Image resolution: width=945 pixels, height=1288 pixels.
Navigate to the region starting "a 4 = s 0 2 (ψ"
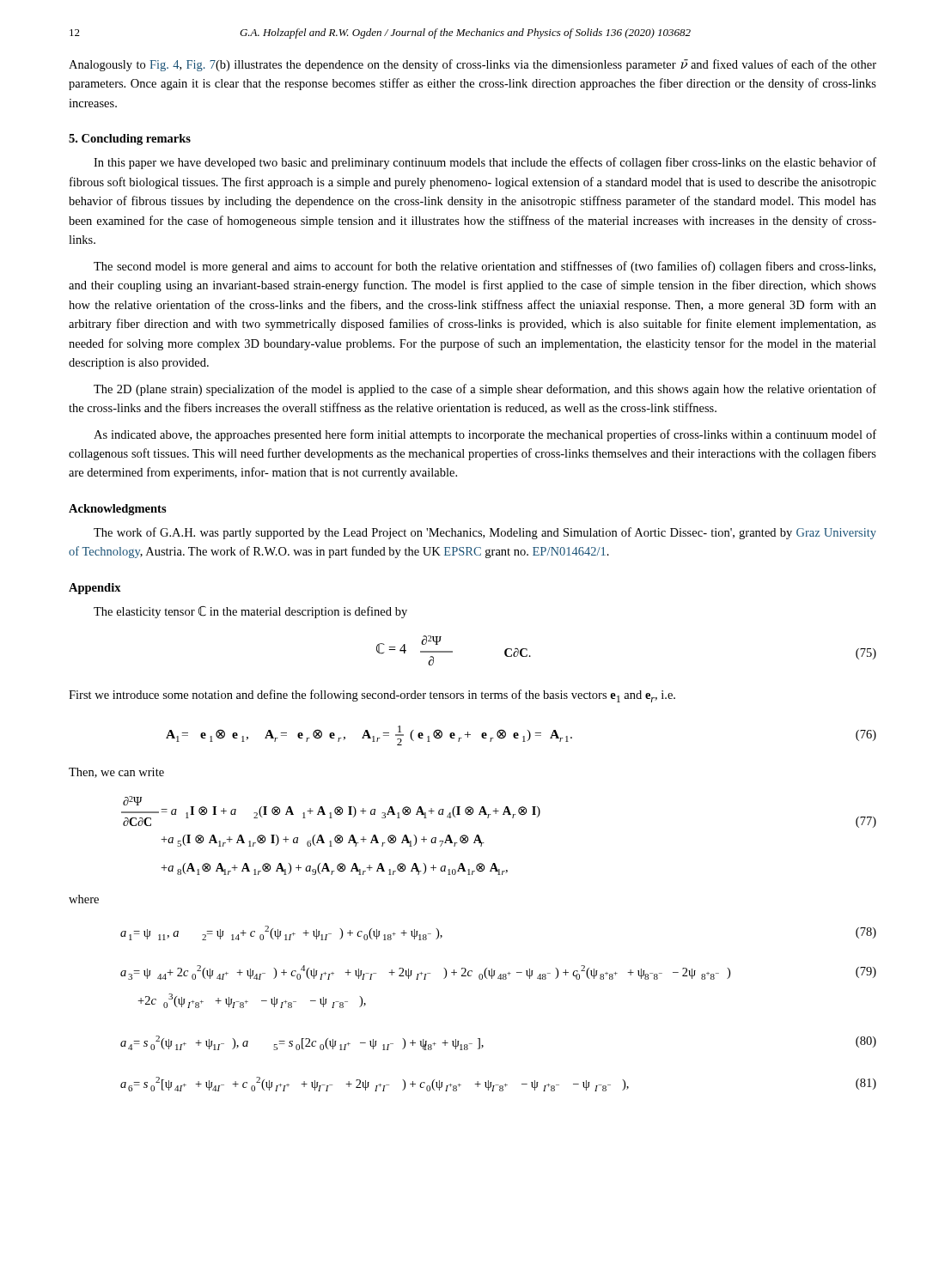(x=472, y=1041)
